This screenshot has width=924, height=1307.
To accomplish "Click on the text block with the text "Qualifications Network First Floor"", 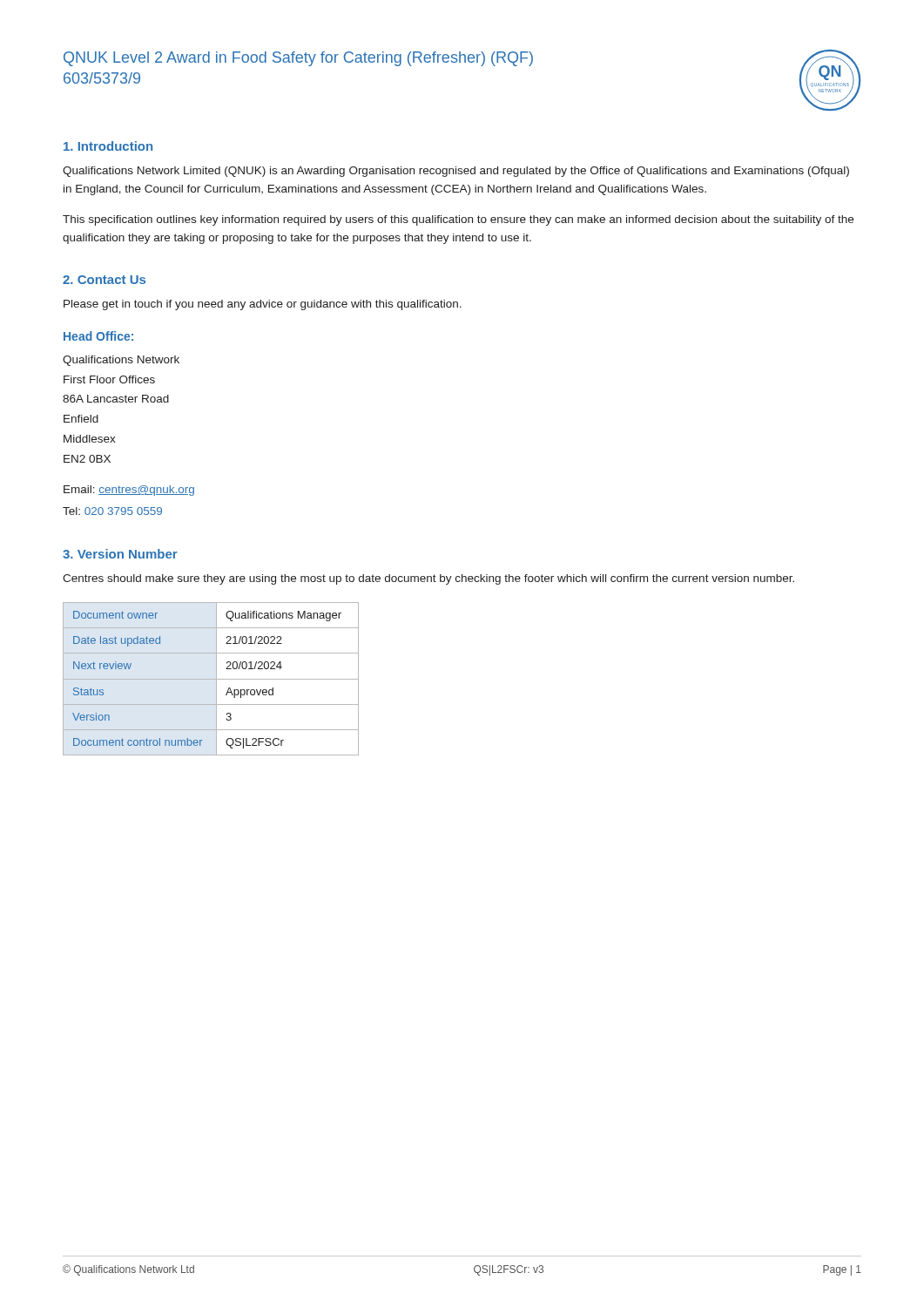I will tap(121, 409).
